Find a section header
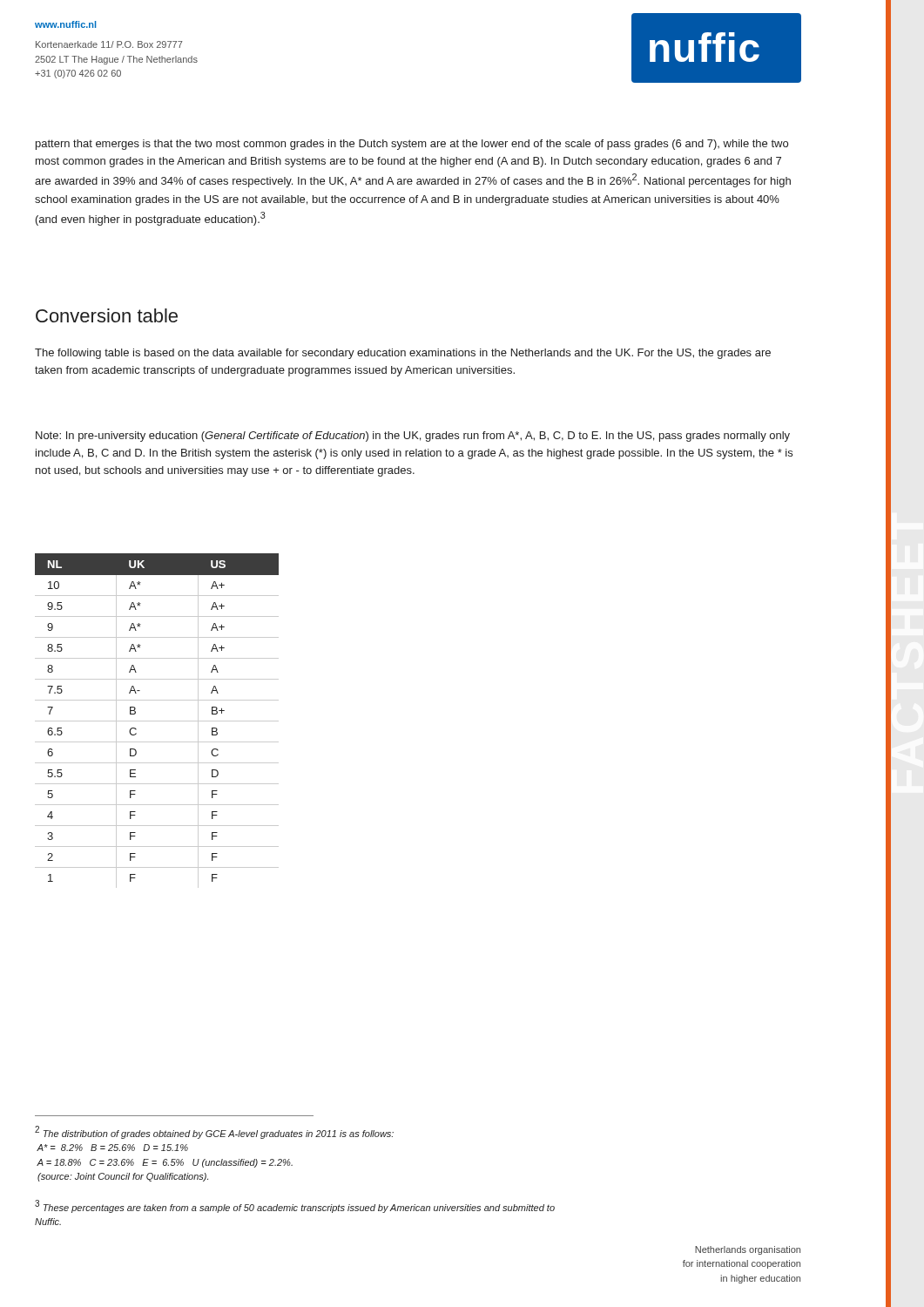This screenshot has width=924, height=1307. point(107,316)
